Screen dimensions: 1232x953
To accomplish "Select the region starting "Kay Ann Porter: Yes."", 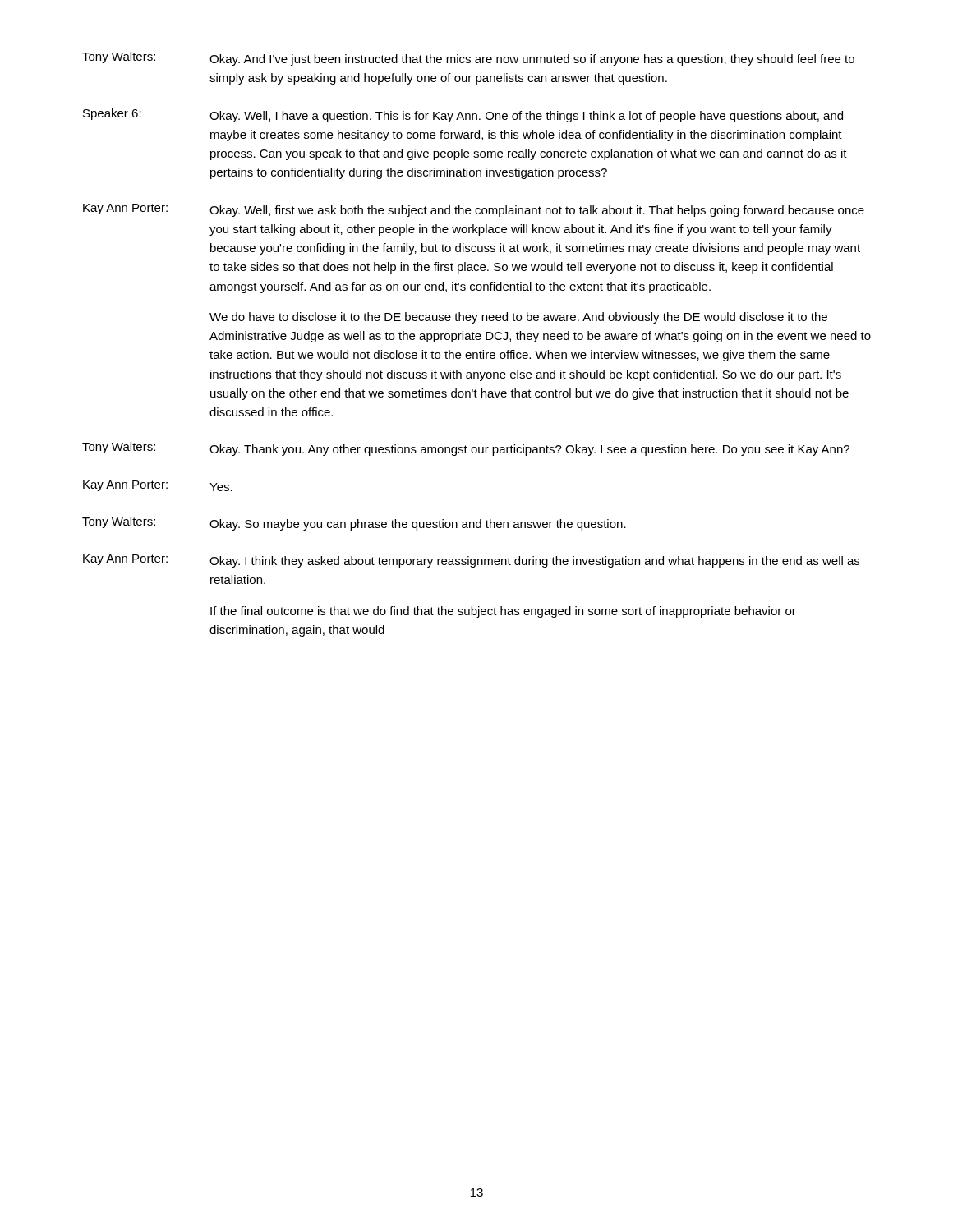I will click(158, 486).
